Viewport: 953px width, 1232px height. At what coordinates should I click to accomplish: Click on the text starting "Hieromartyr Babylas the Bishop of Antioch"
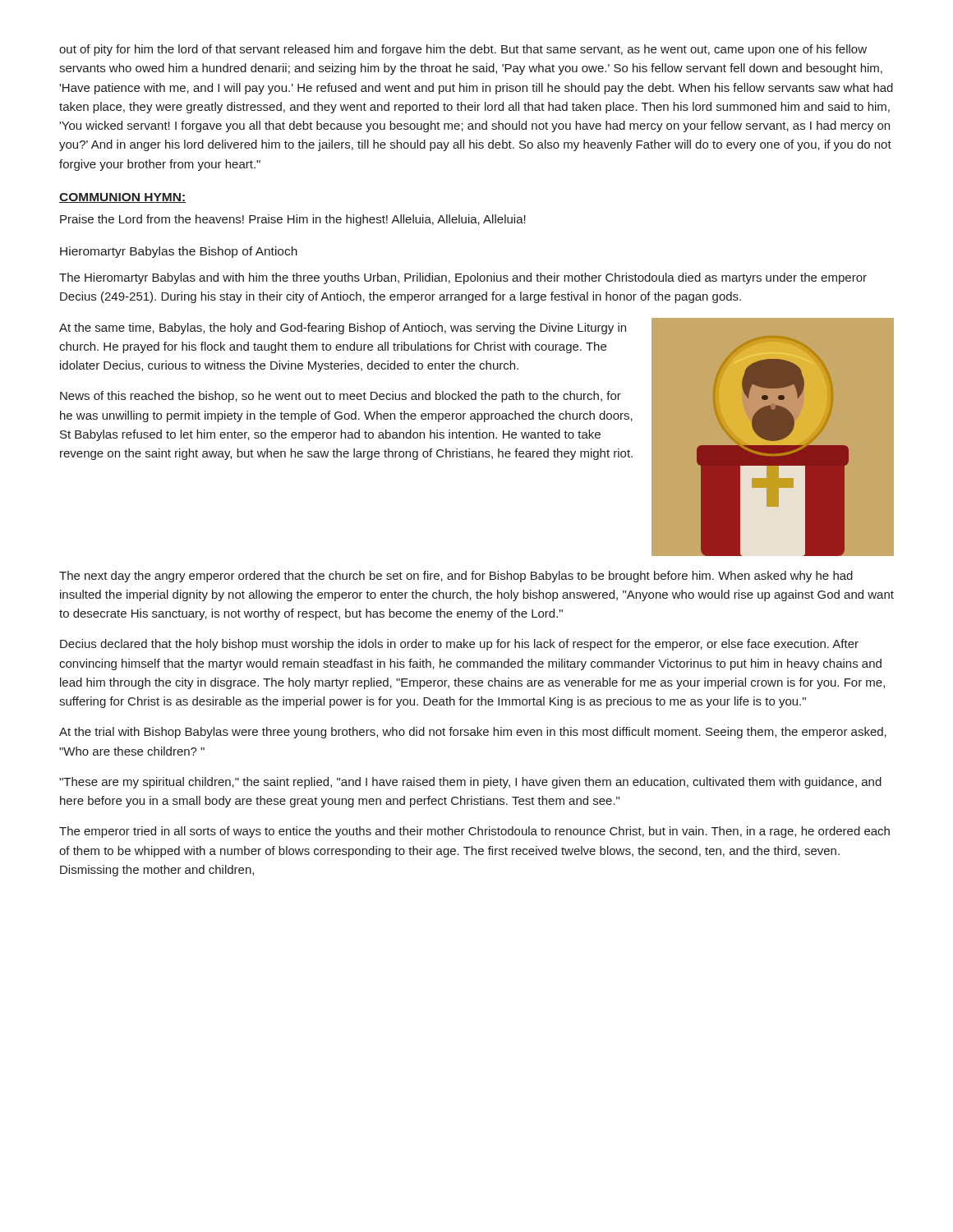(x=178, y=251)
